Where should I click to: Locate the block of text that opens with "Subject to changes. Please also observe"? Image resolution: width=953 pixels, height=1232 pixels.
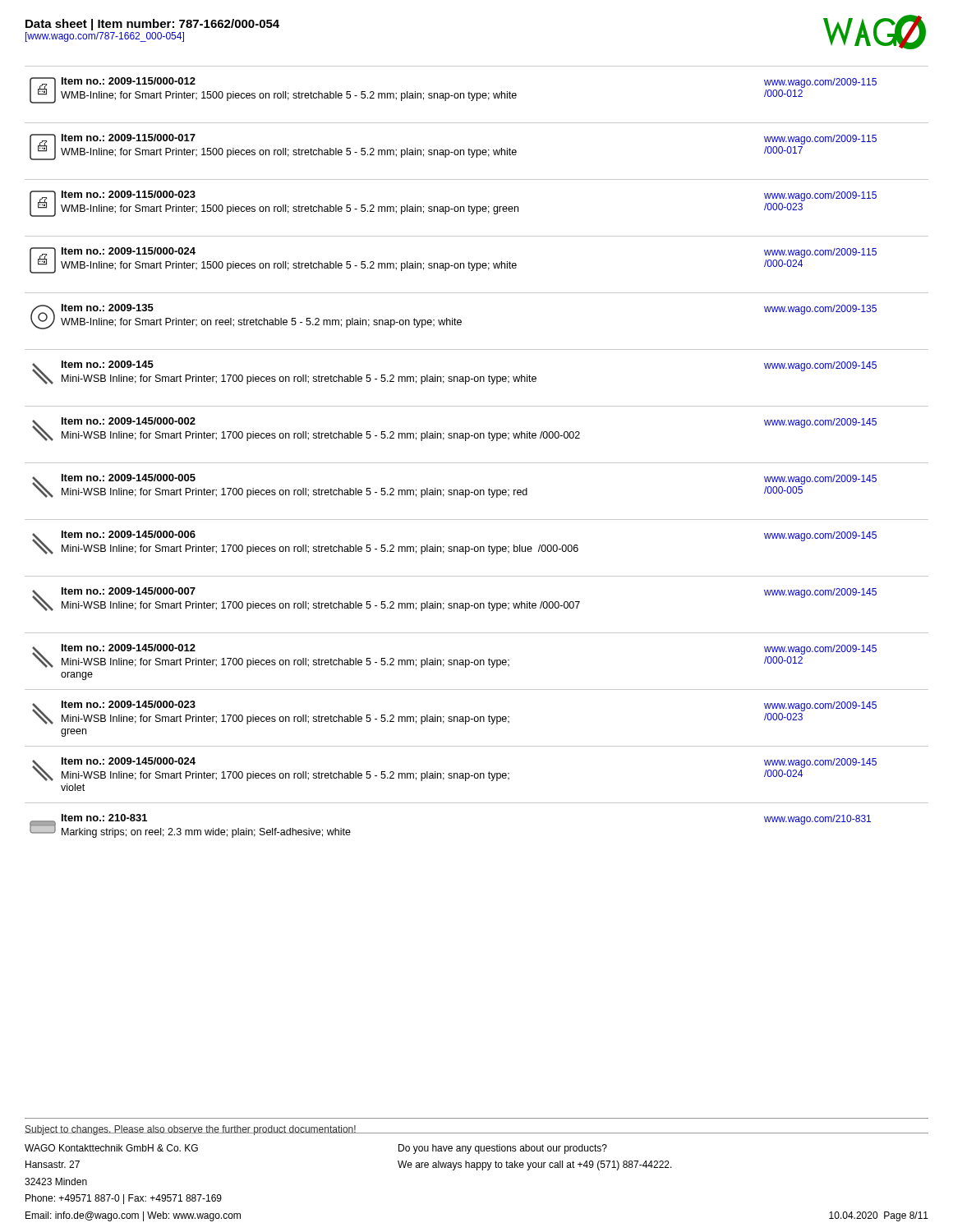click(190, 1129)
